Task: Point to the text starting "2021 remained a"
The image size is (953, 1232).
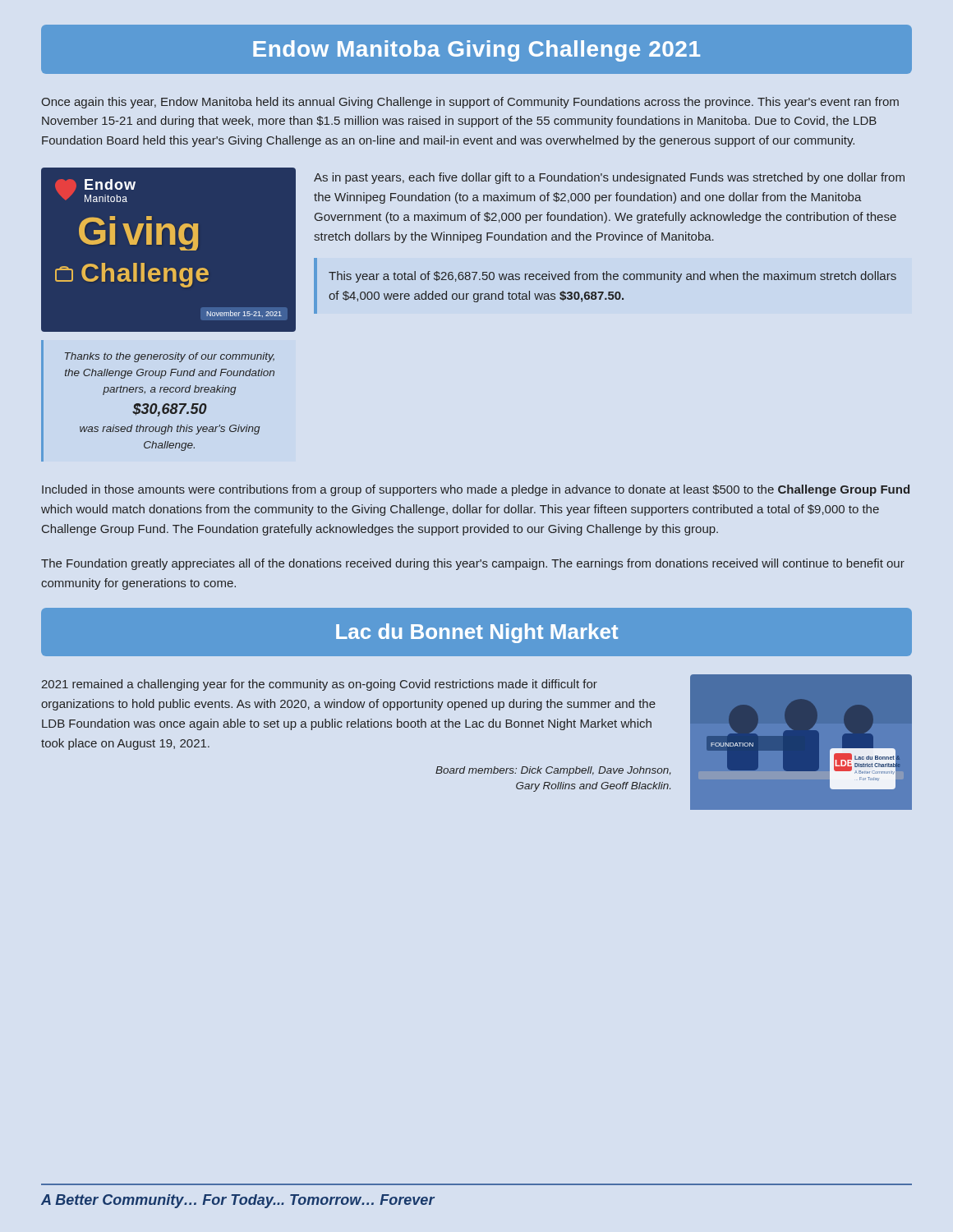Action: coord(357,734)
